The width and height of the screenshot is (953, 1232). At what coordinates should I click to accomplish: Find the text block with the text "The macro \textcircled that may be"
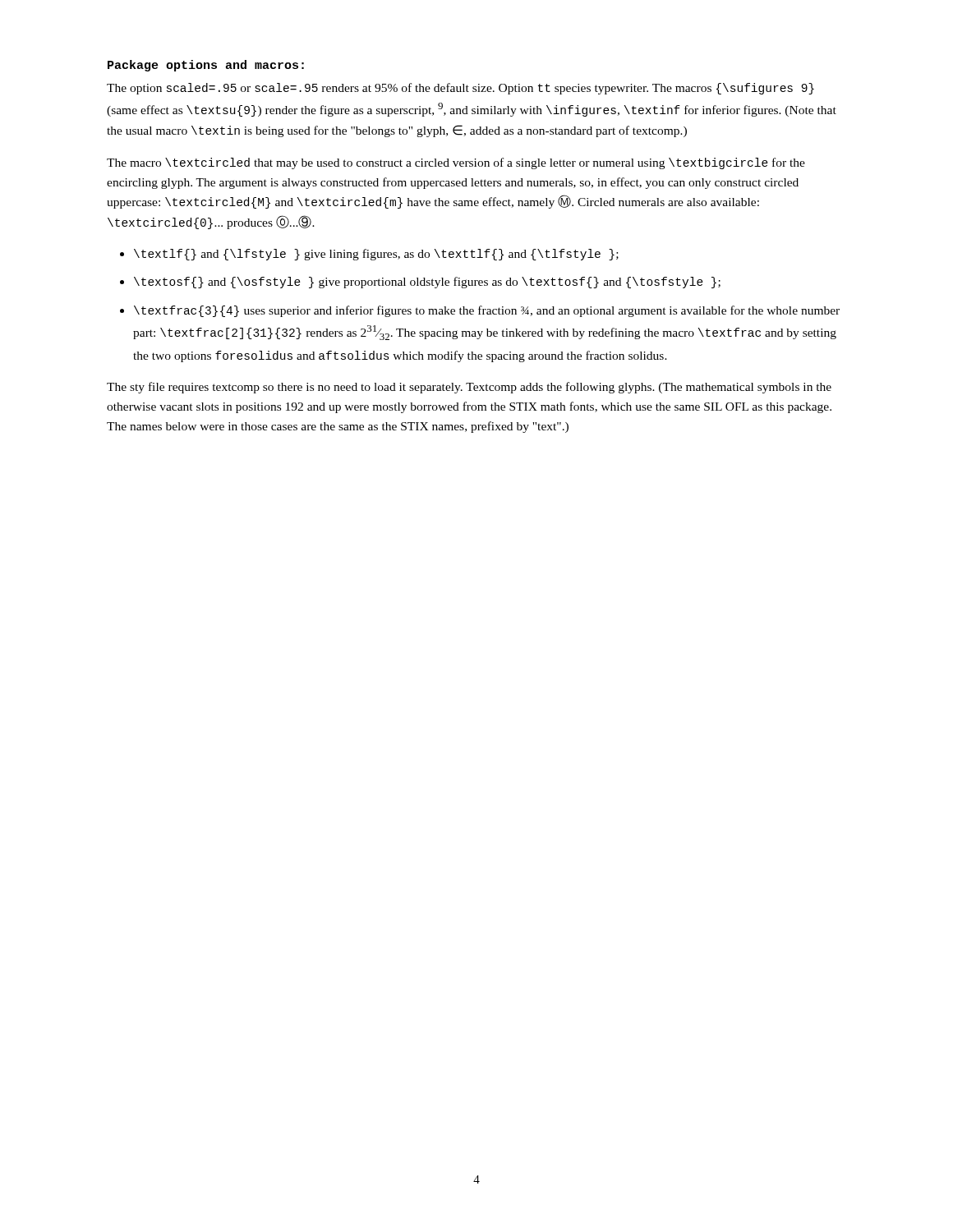pos(456,192)
